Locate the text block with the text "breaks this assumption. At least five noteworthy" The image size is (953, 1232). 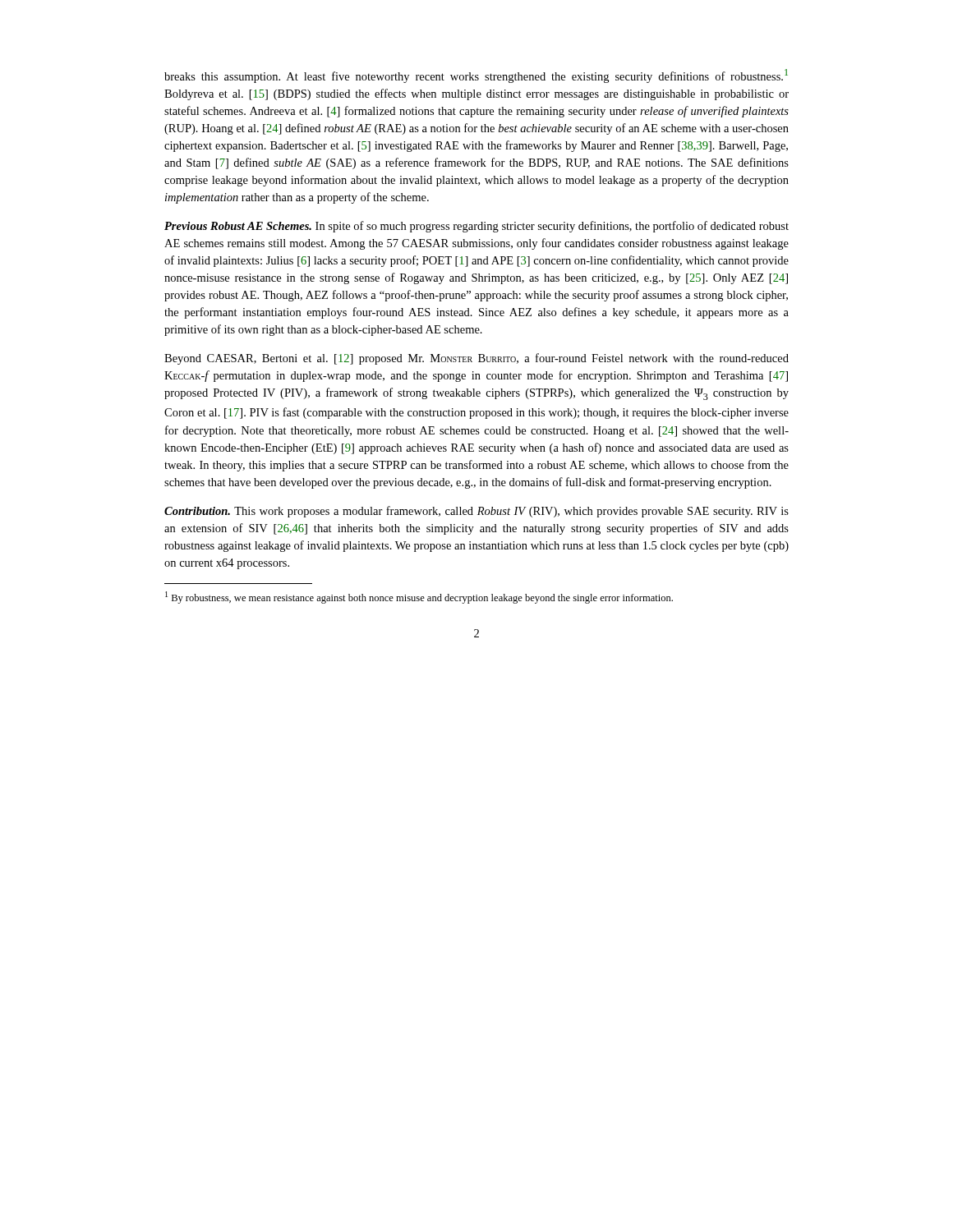[x=476, y=136]
